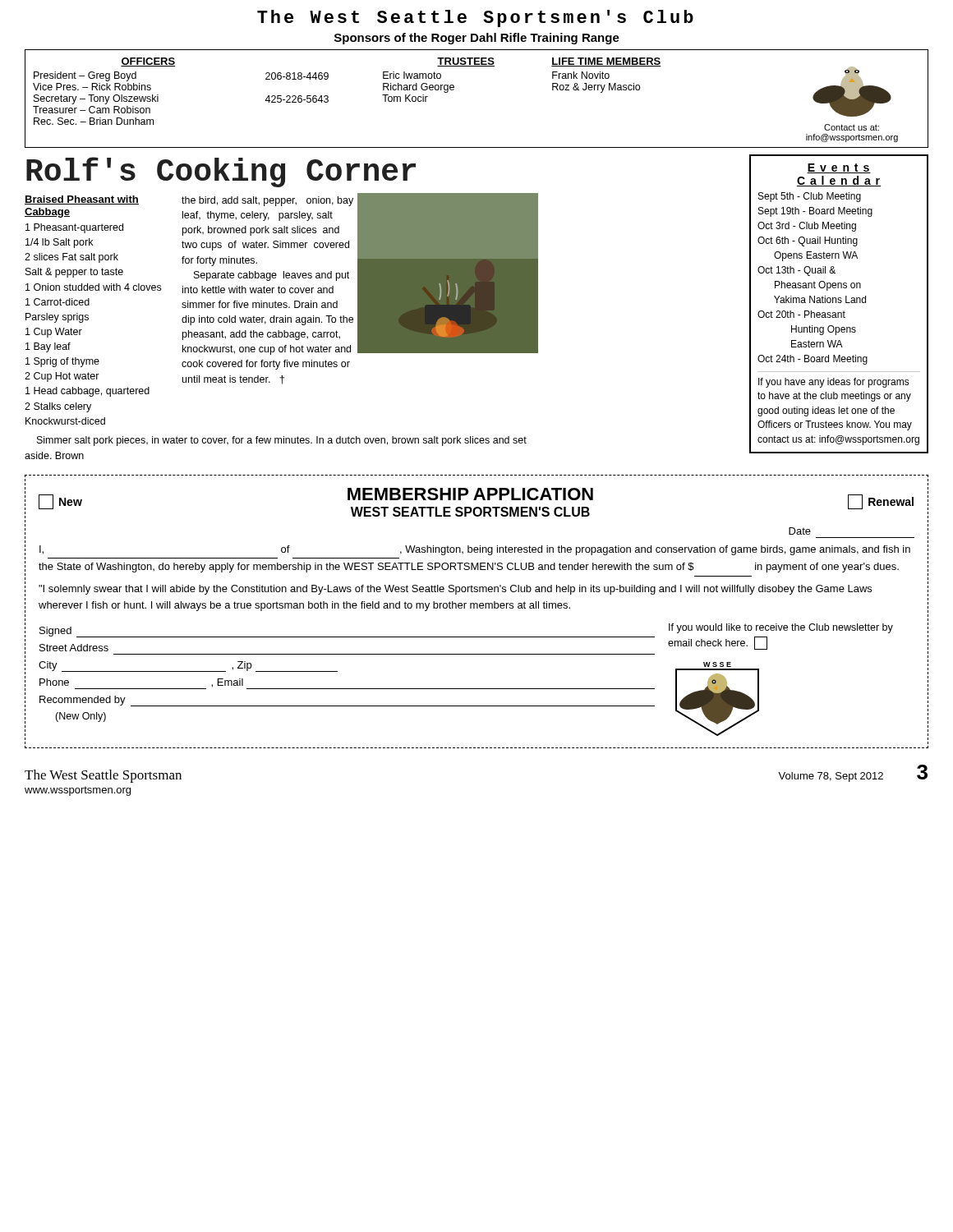Click on the region starting "I, of , Washington, being interested in the"
953x1232 pixels.
click(x=475, y=559)
